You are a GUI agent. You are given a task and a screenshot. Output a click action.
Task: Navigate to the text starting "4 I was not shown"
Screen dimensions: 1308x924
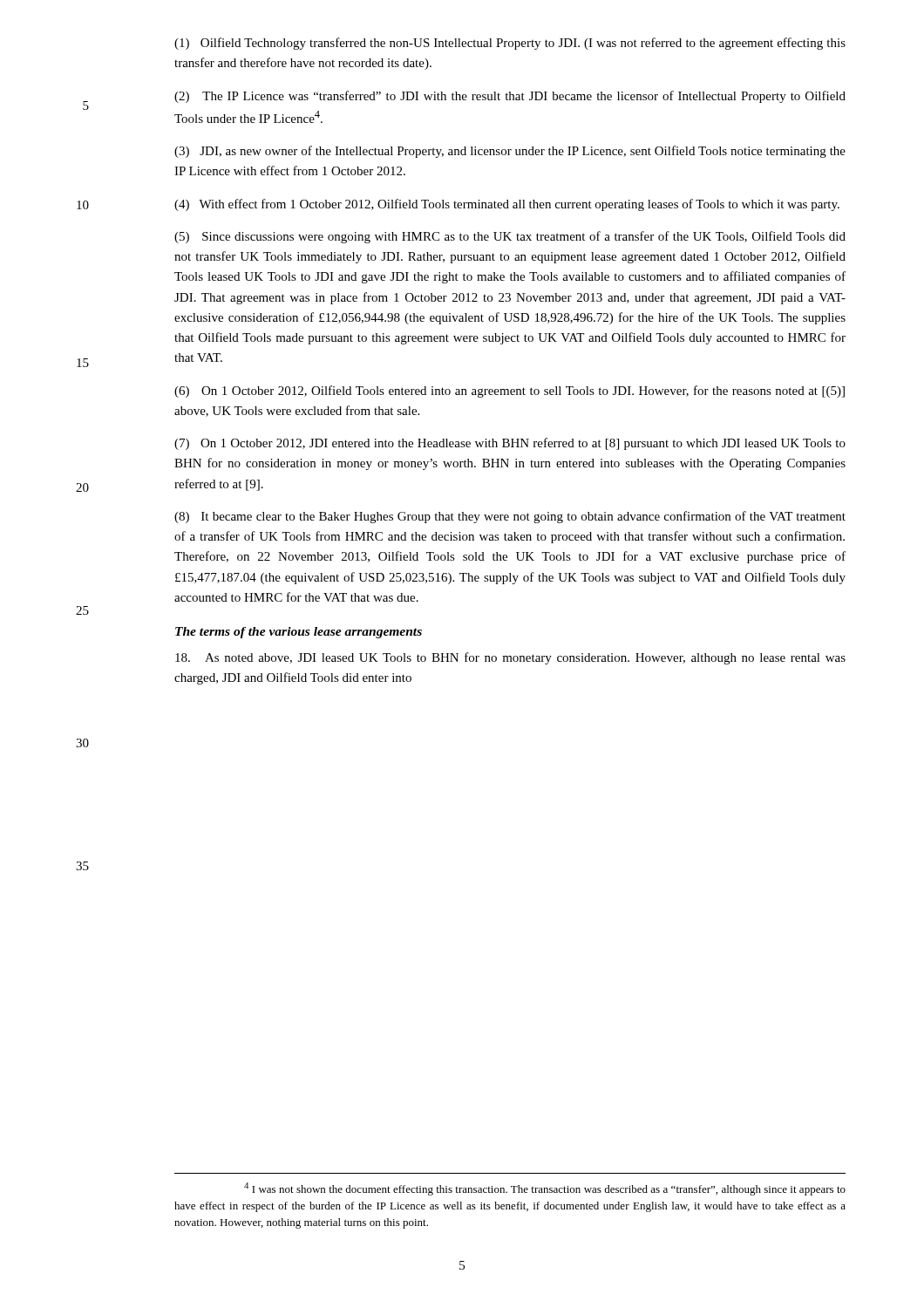coord(510,1204)
